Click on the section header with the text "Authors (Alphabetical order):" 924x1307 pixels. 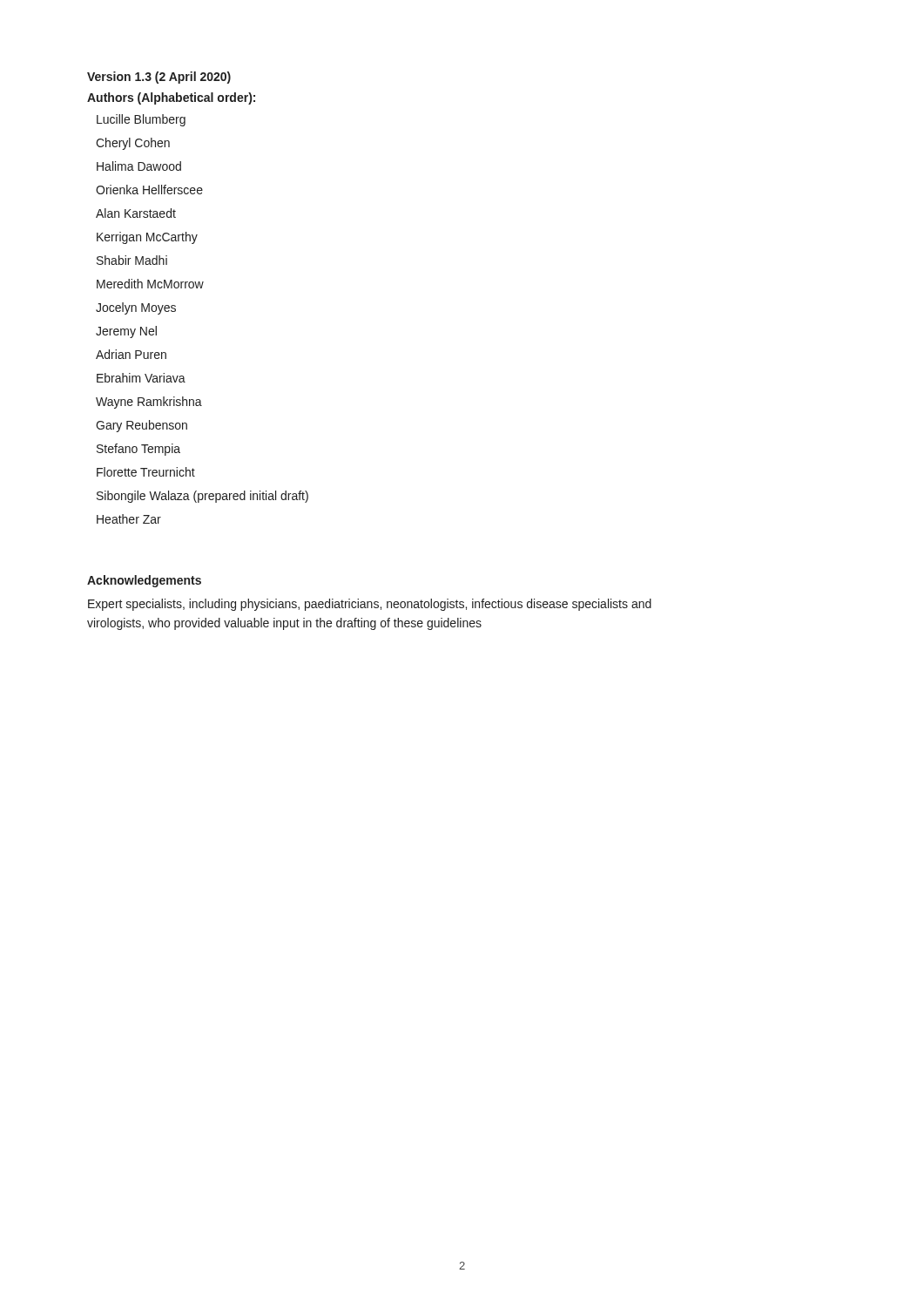pos(172,98)
